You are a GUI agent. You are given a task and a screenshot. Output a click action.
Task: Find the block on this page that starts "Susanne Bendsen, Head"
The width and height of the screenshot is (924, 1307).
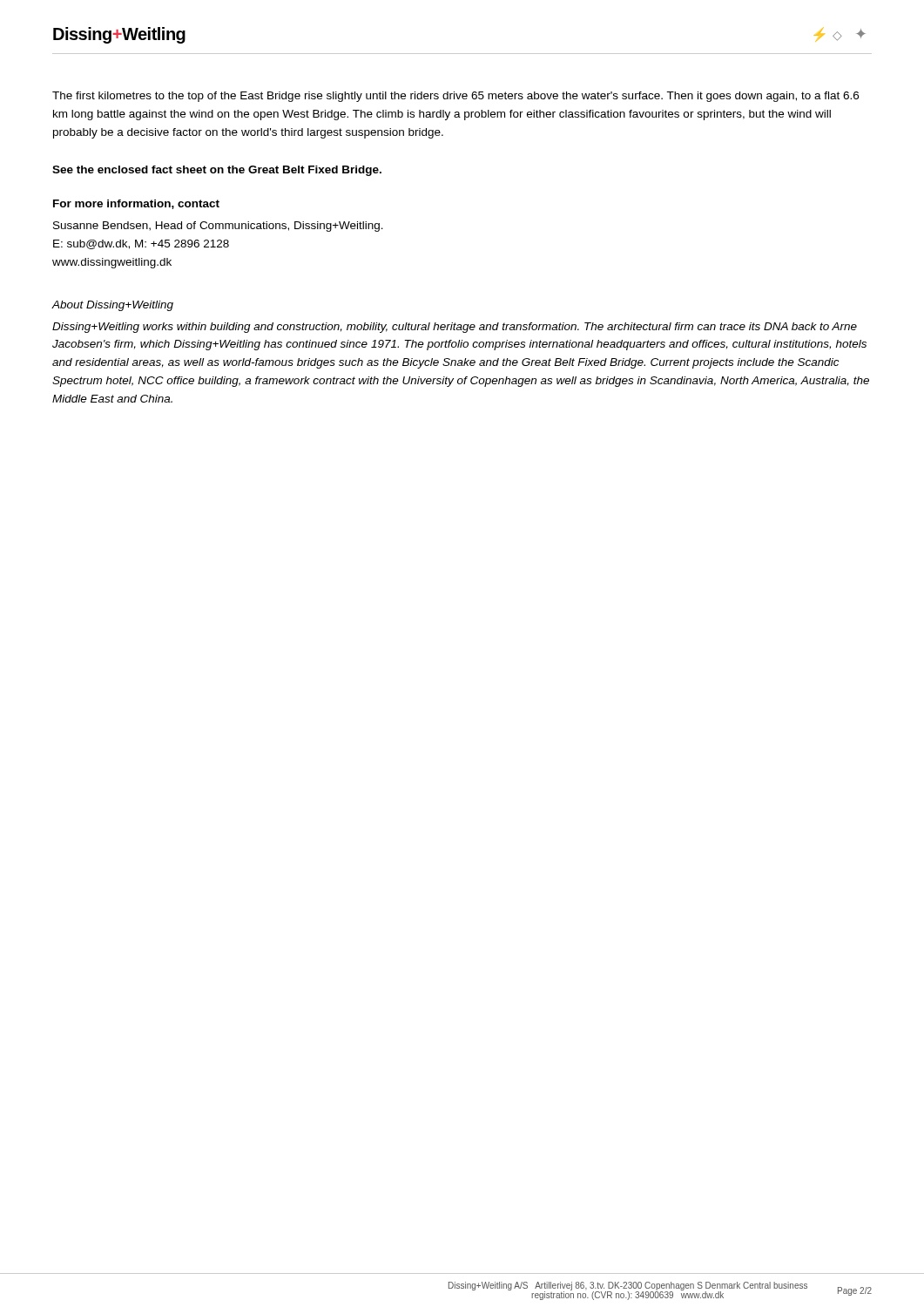(218, 243)
